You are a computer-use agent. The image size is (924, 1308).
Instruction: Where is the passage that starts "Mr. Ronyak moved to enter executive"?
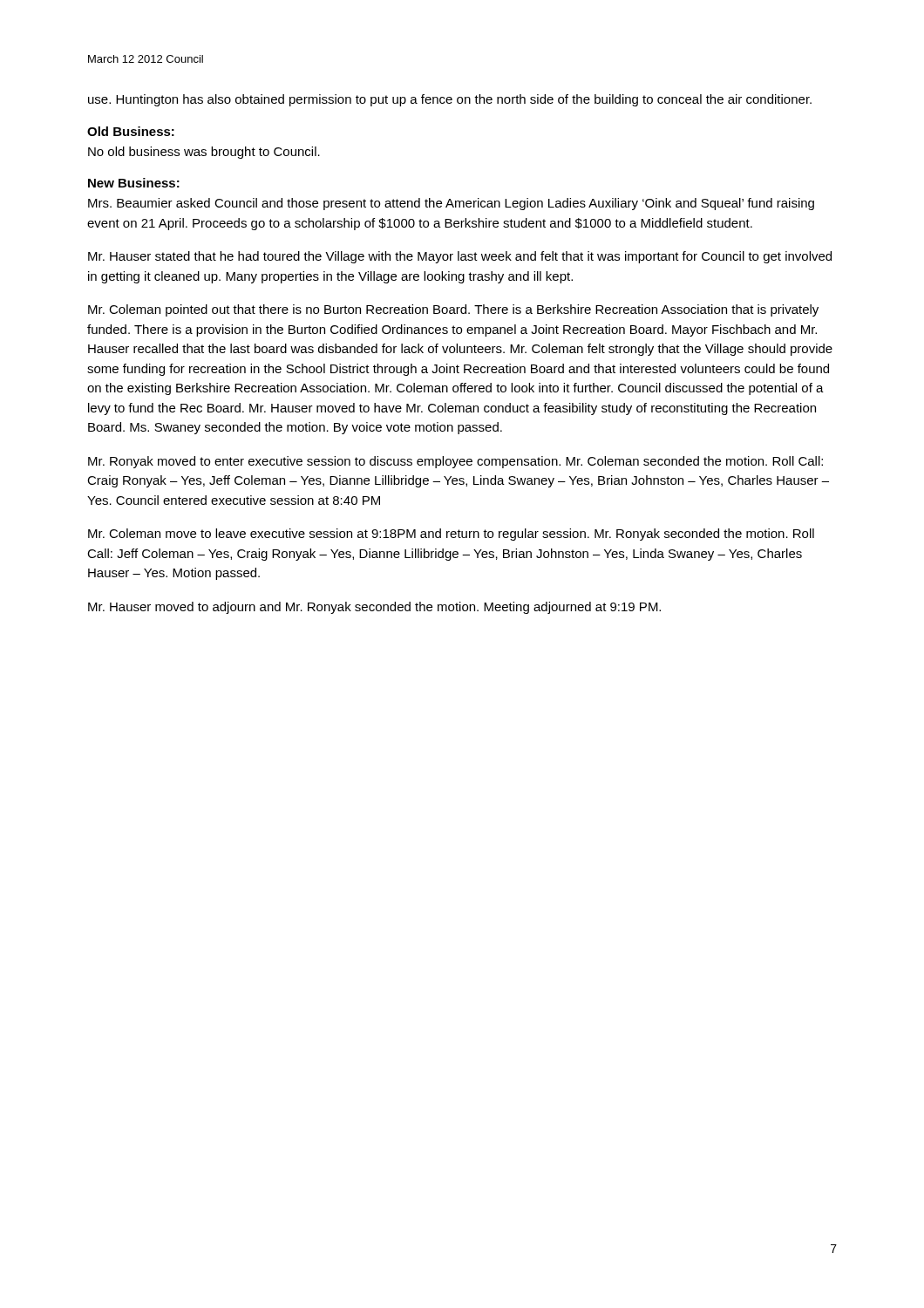pos(458,480)
